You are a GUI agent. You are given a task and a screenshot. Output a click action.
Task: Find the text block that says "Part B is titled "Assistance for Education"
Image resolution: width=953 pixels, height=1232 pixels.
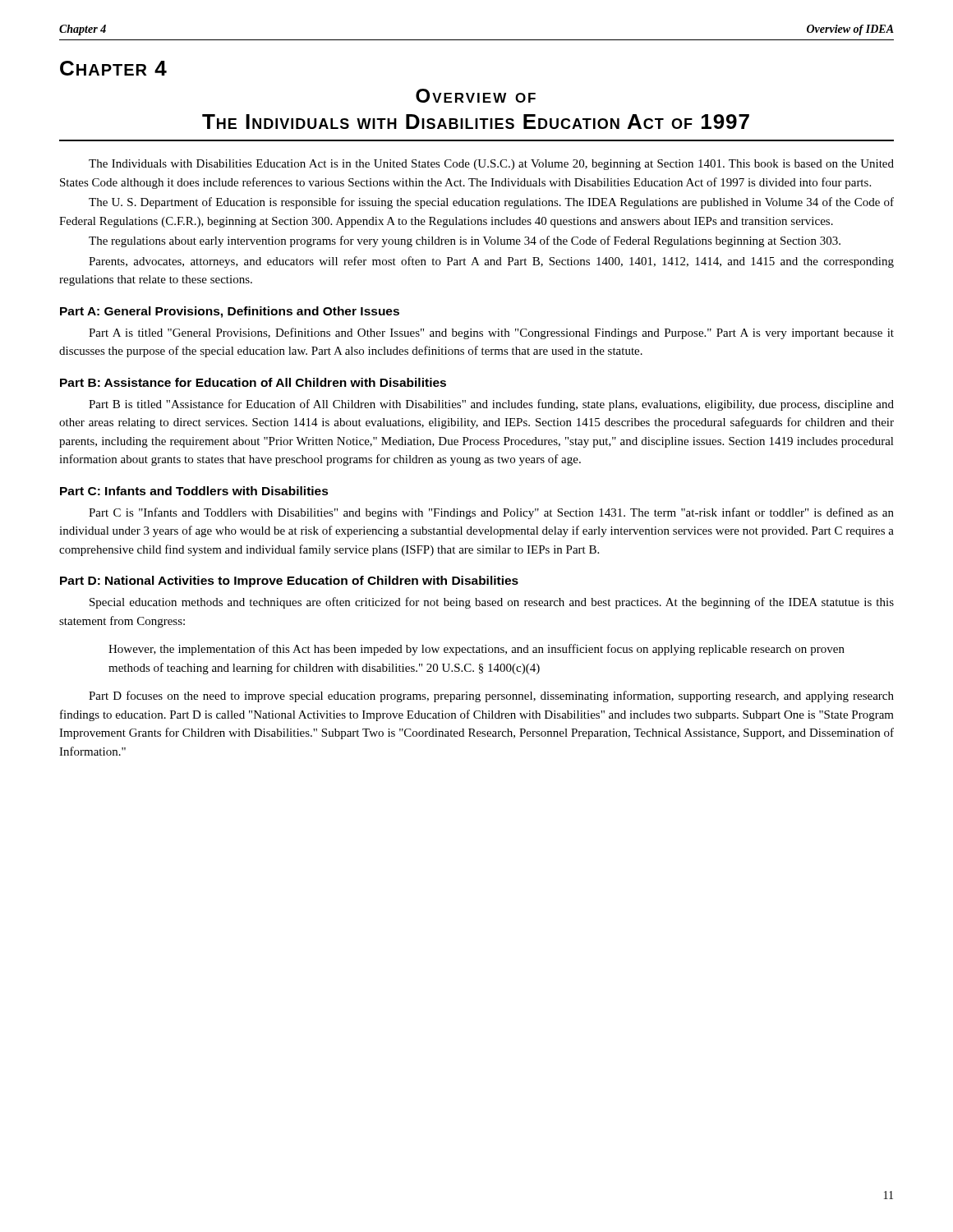point(476,432)
